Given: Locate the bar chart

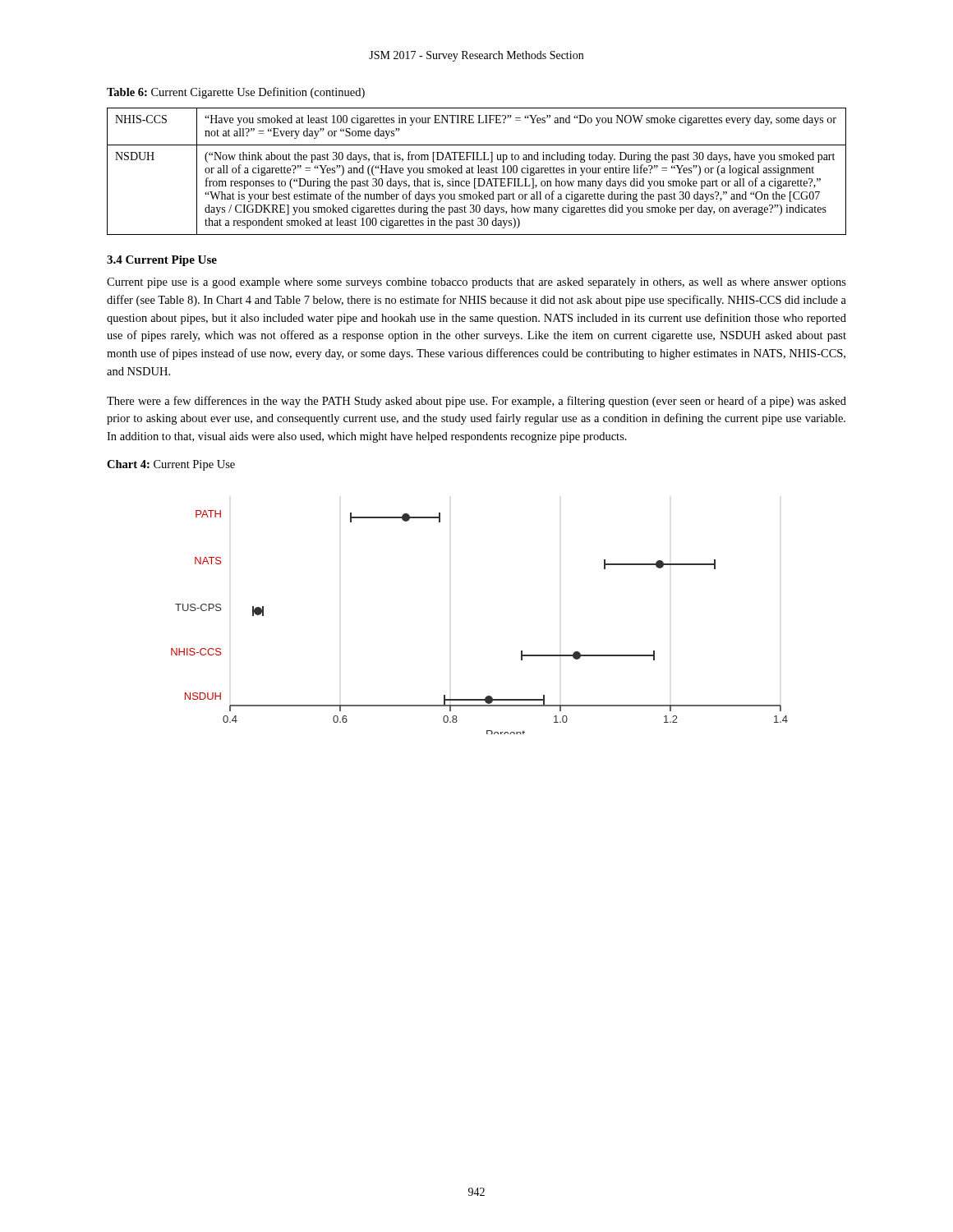Looking at the screenshot, I should pyautogui.click(x=476, y=607).
